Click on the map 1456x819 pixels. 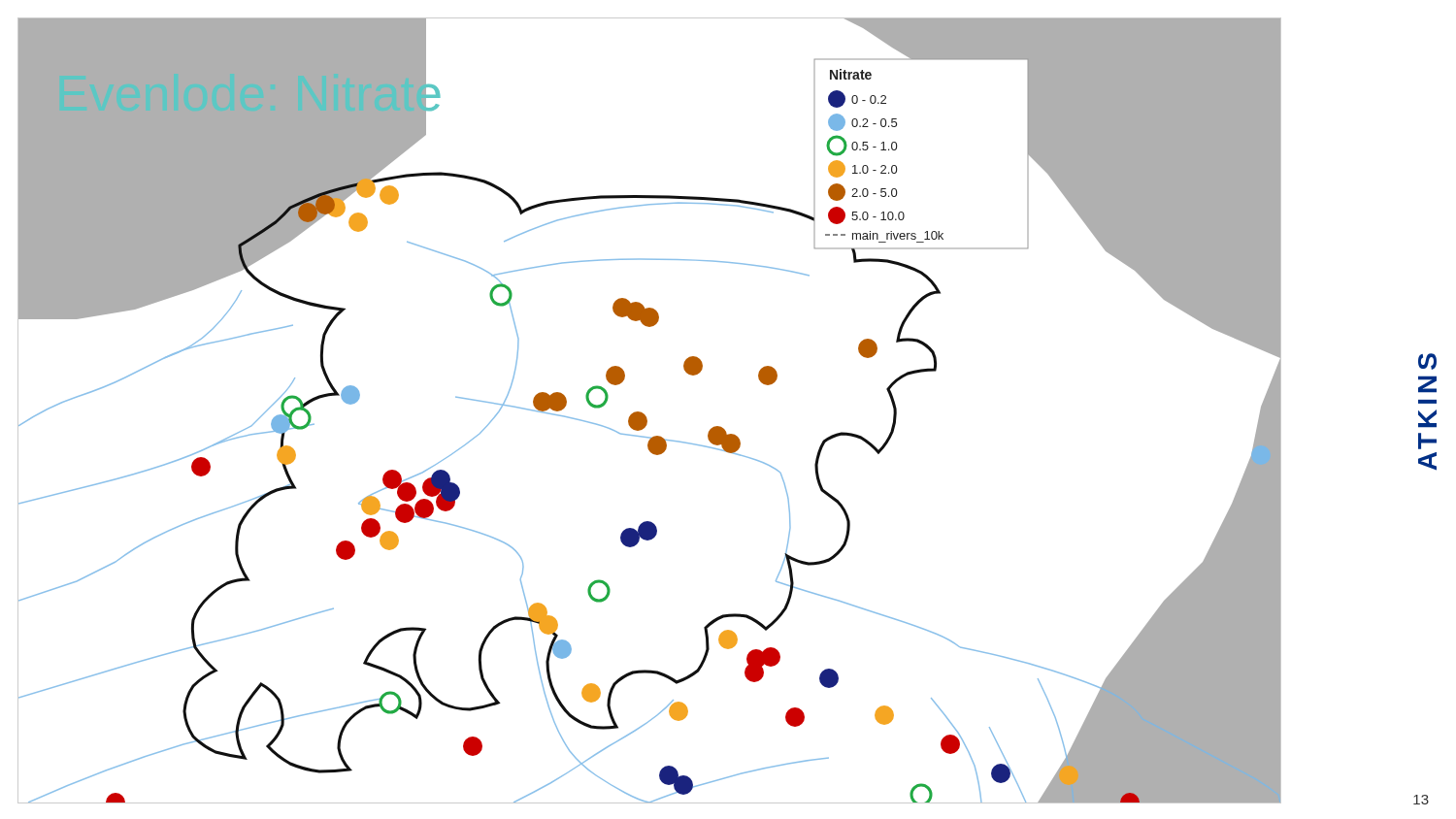tap(649, 410)
